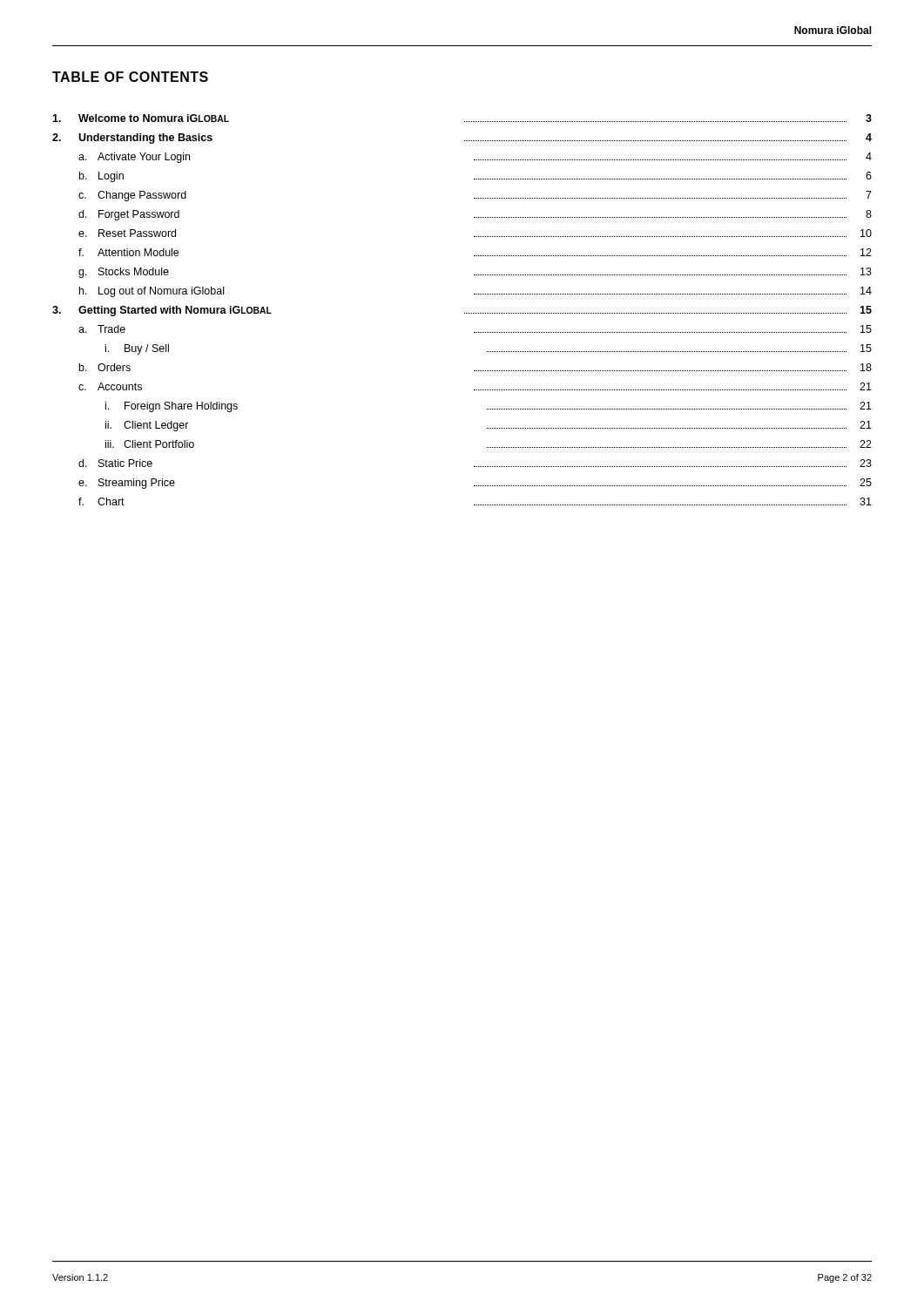The width and height of the screenshot is (924, 1307).
Task: Locate the text block starting "d. Forget Password"
Action: [x=475, y=214]
